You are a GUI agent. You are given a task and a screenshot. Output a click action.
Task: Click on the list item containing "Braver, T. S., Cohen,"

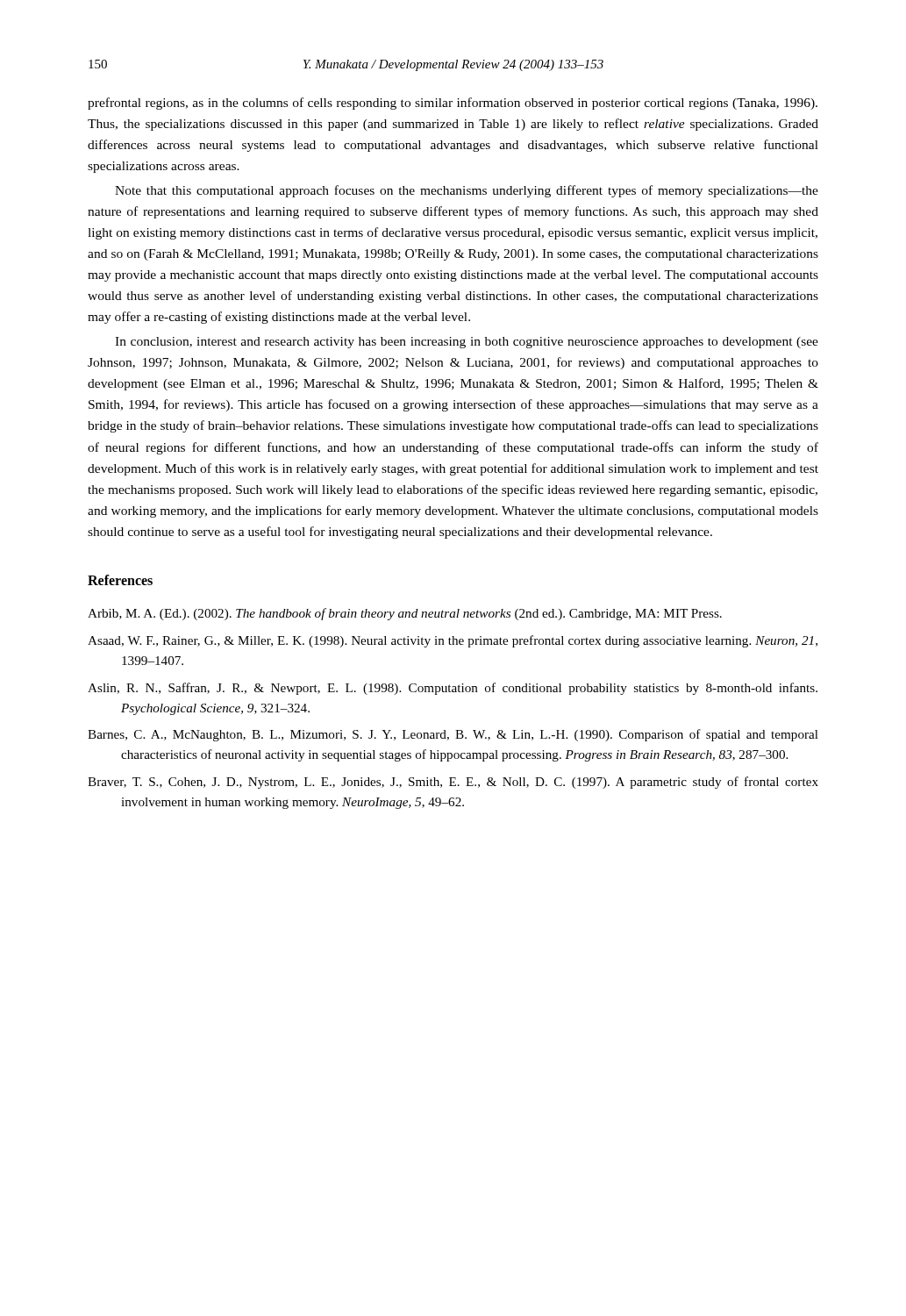click(x=453, y=791)
